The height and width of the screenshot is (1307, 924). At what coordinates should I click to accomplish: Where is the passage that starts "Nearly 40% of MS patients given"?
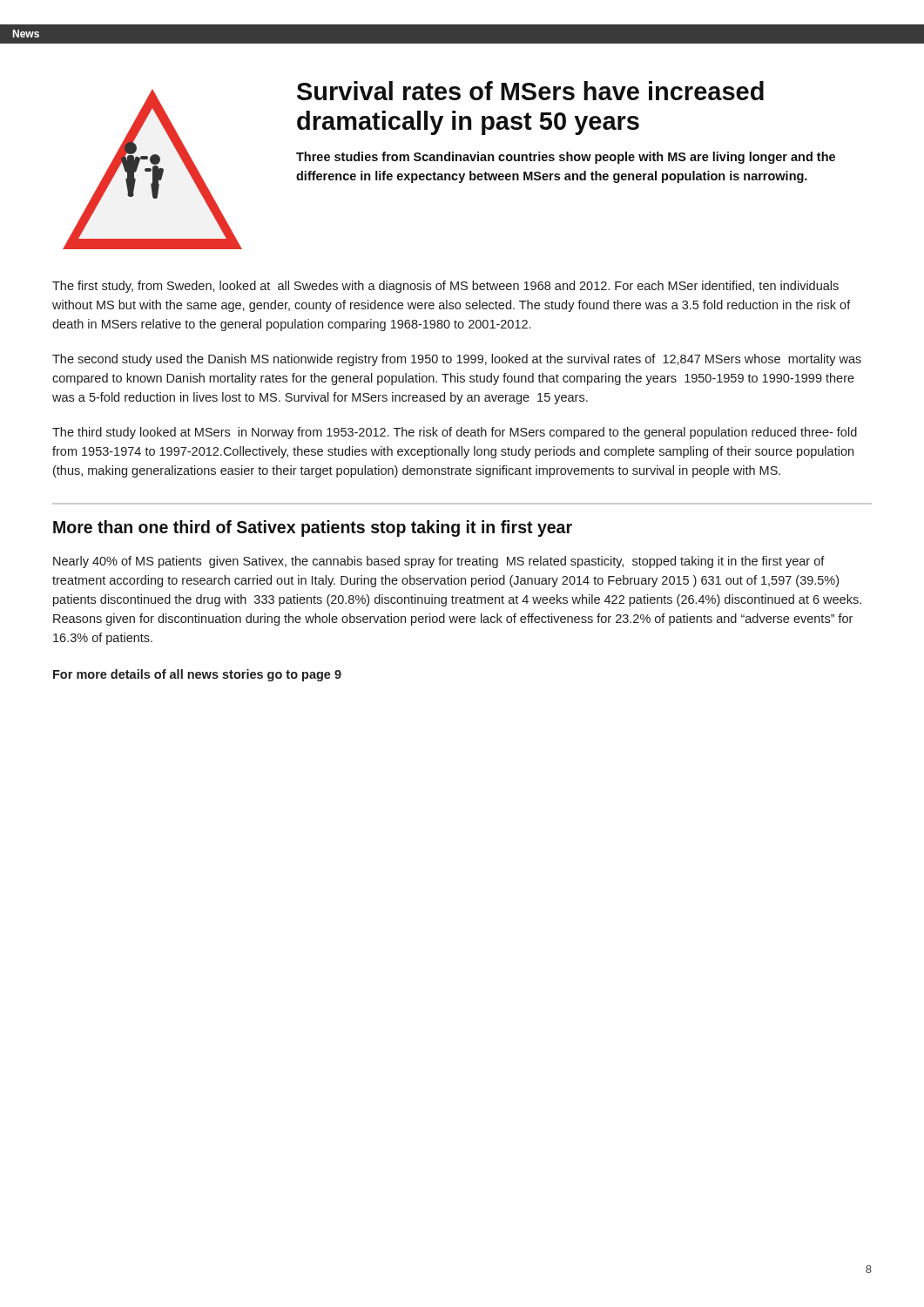tap(457, 599)
